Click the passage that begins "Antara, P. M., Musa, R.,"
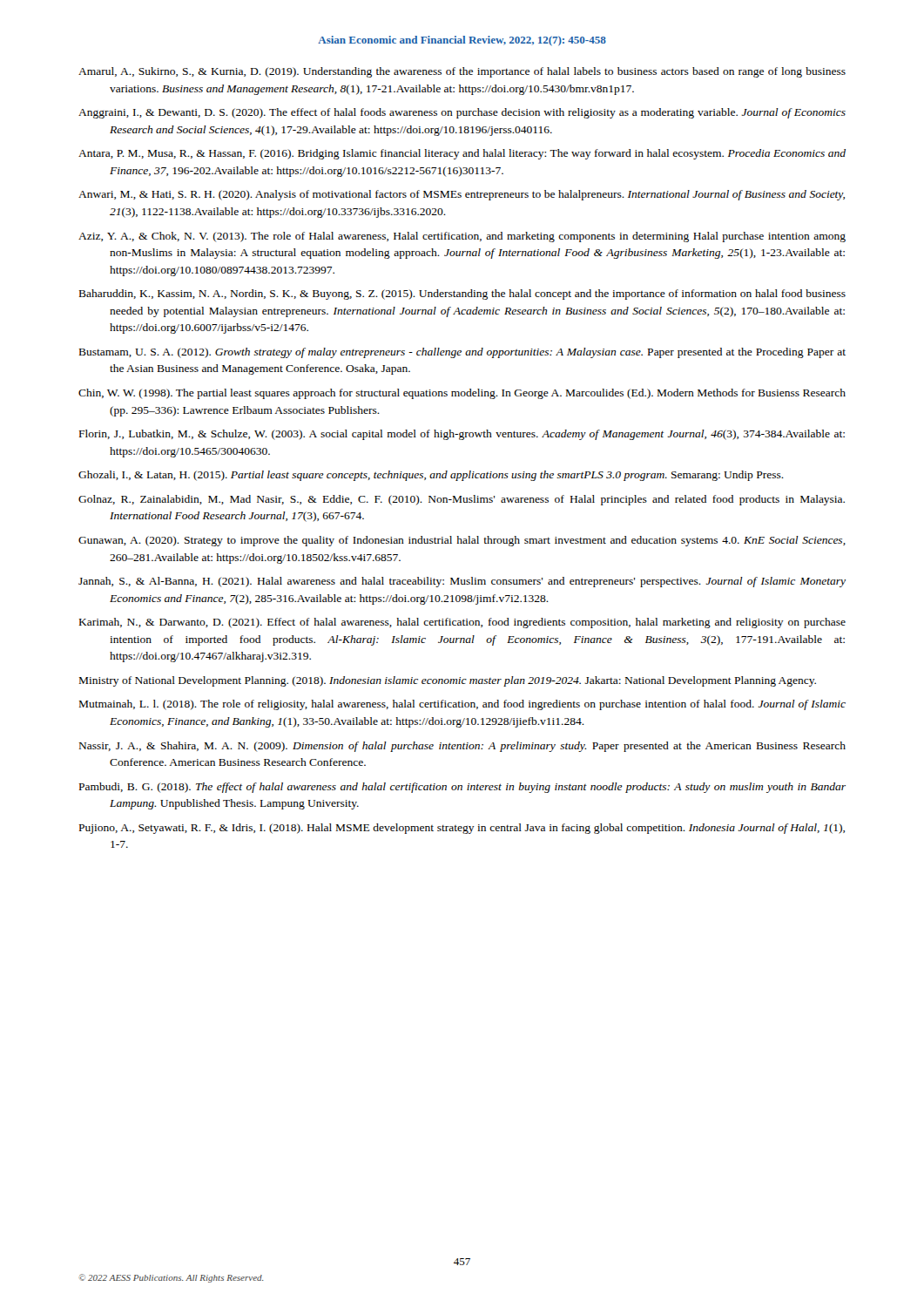Image resolution: width=924 pixels, height=1307 pixels. coord(462,162)
